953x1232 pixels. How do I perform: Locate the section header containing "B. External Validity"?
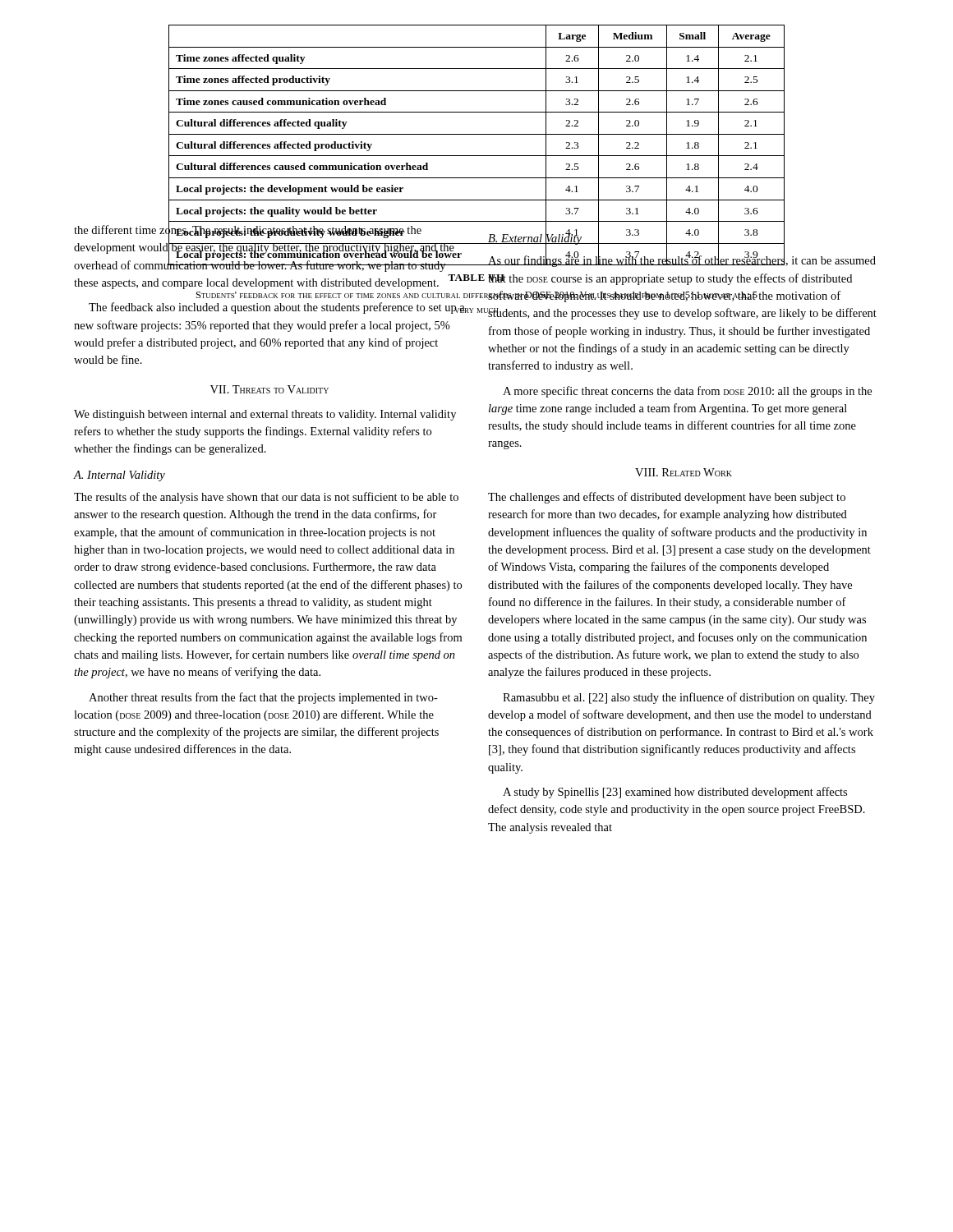coord(535,238)
